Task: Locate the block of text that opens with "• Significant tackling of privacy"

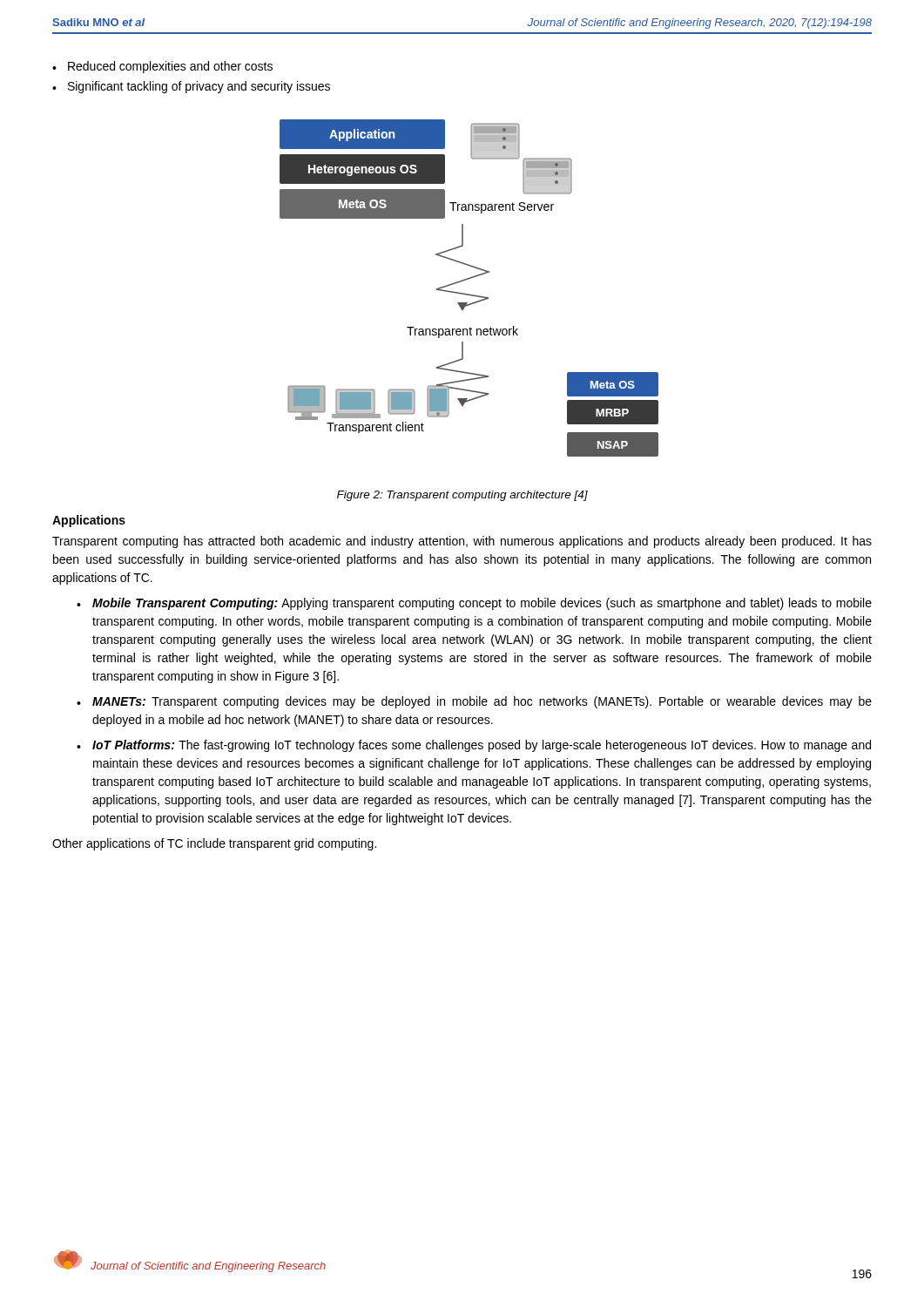Action: [x=191, y=87]
